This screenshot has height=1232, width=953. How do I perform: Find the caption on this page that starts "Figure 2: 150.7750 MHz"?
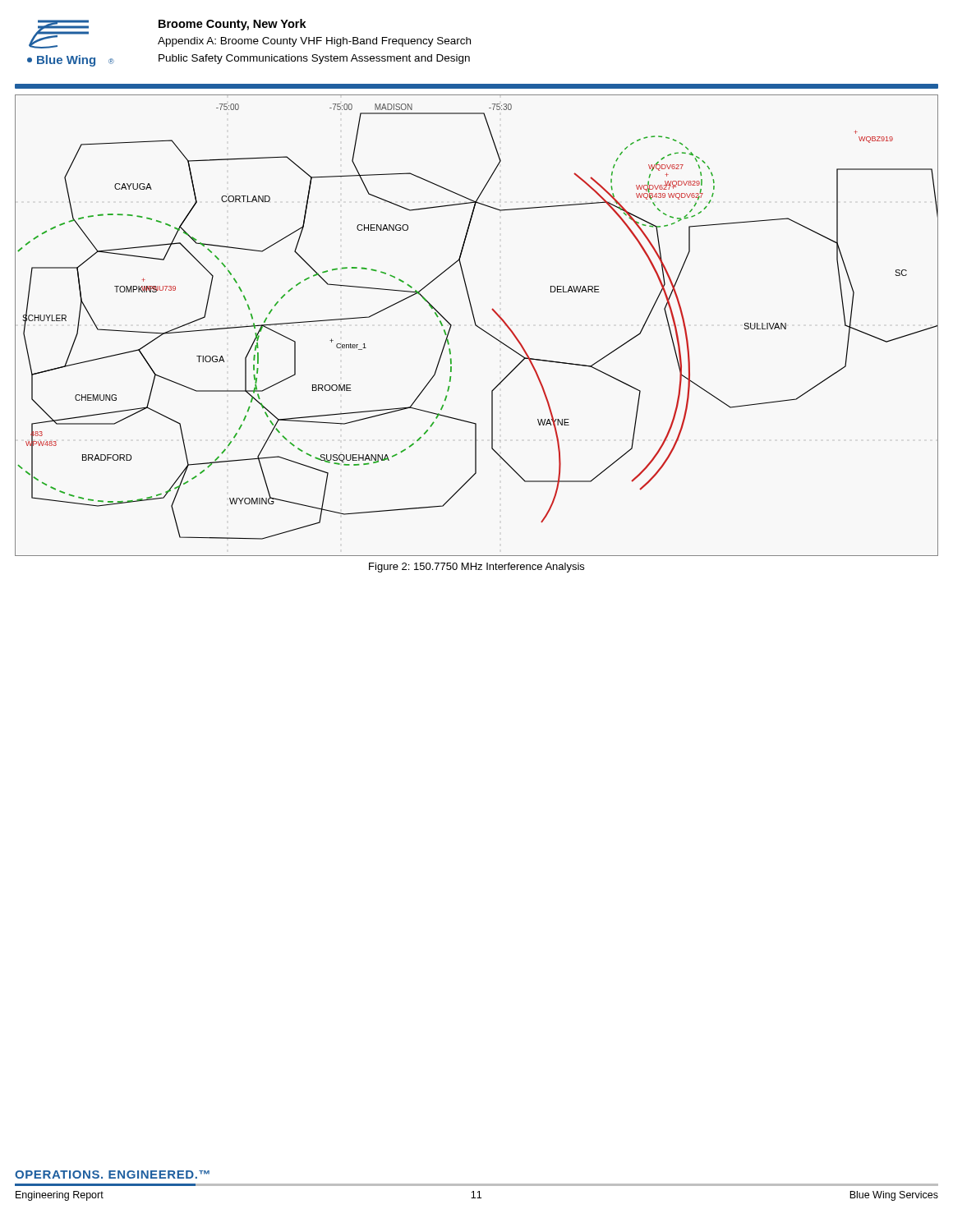[x=476, y=566]
